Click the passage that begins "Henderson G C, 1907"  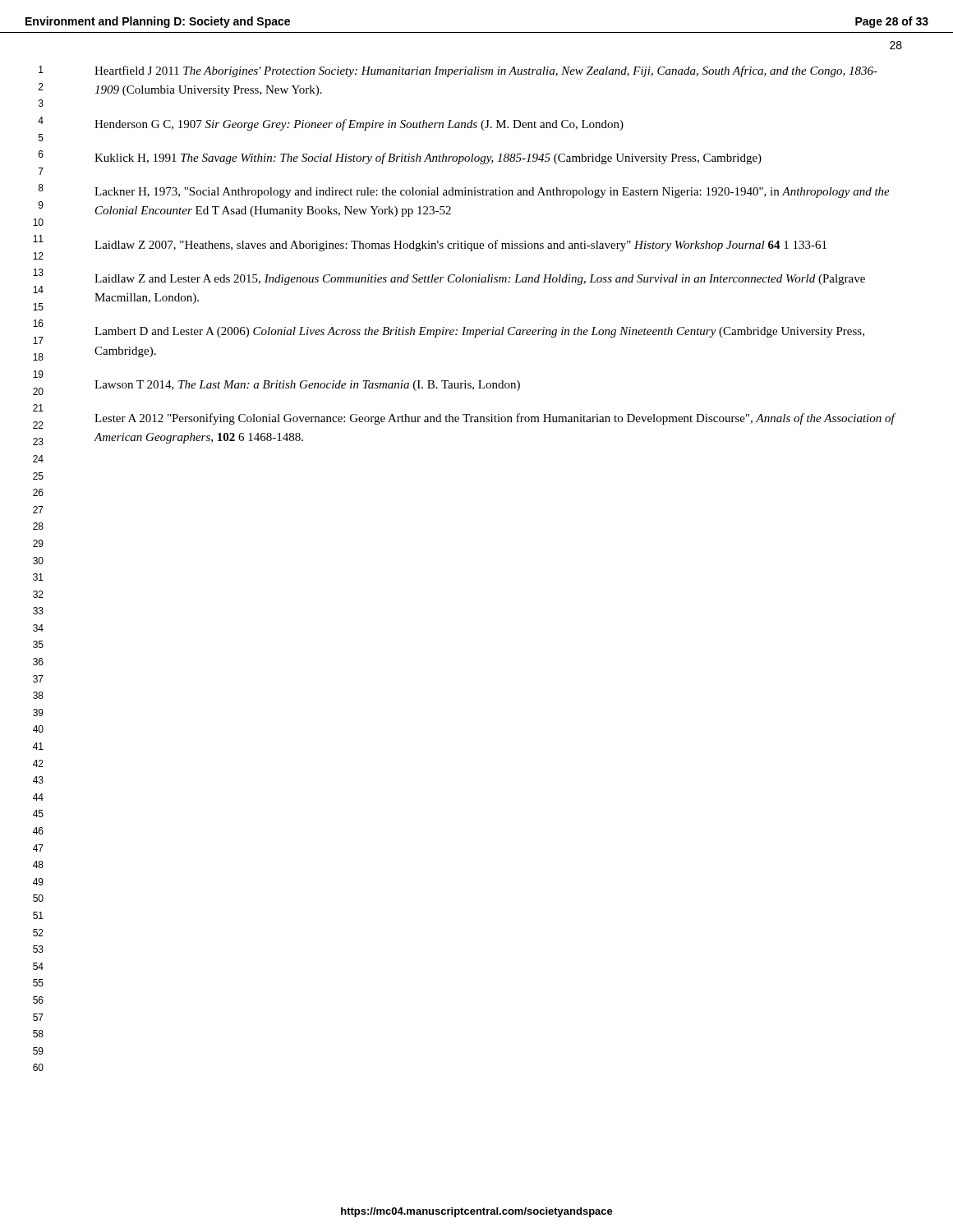coord(359,124)
